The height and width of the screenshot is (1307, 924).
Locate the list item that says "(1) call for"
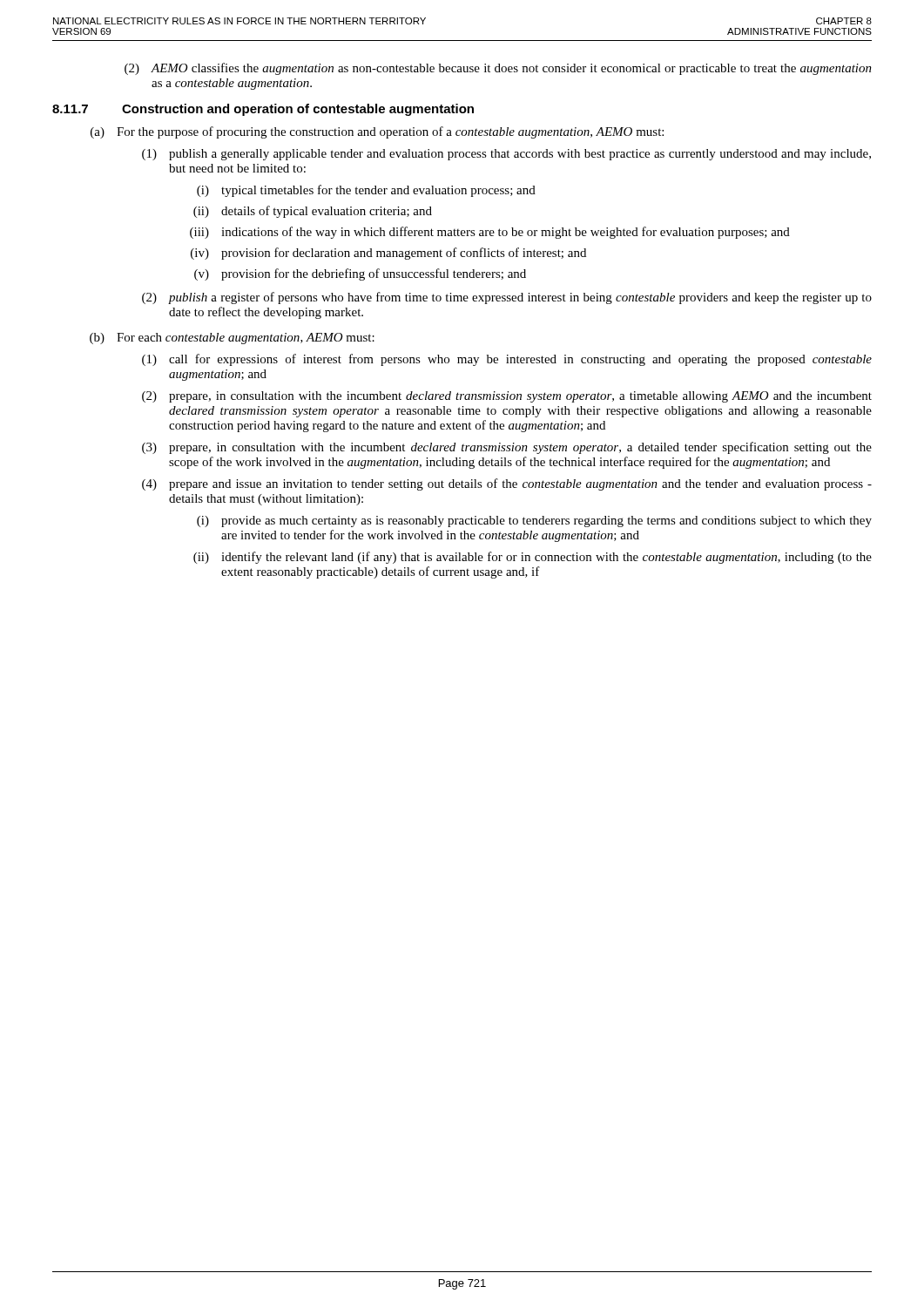pyautogui.click(x=488, y=367)
